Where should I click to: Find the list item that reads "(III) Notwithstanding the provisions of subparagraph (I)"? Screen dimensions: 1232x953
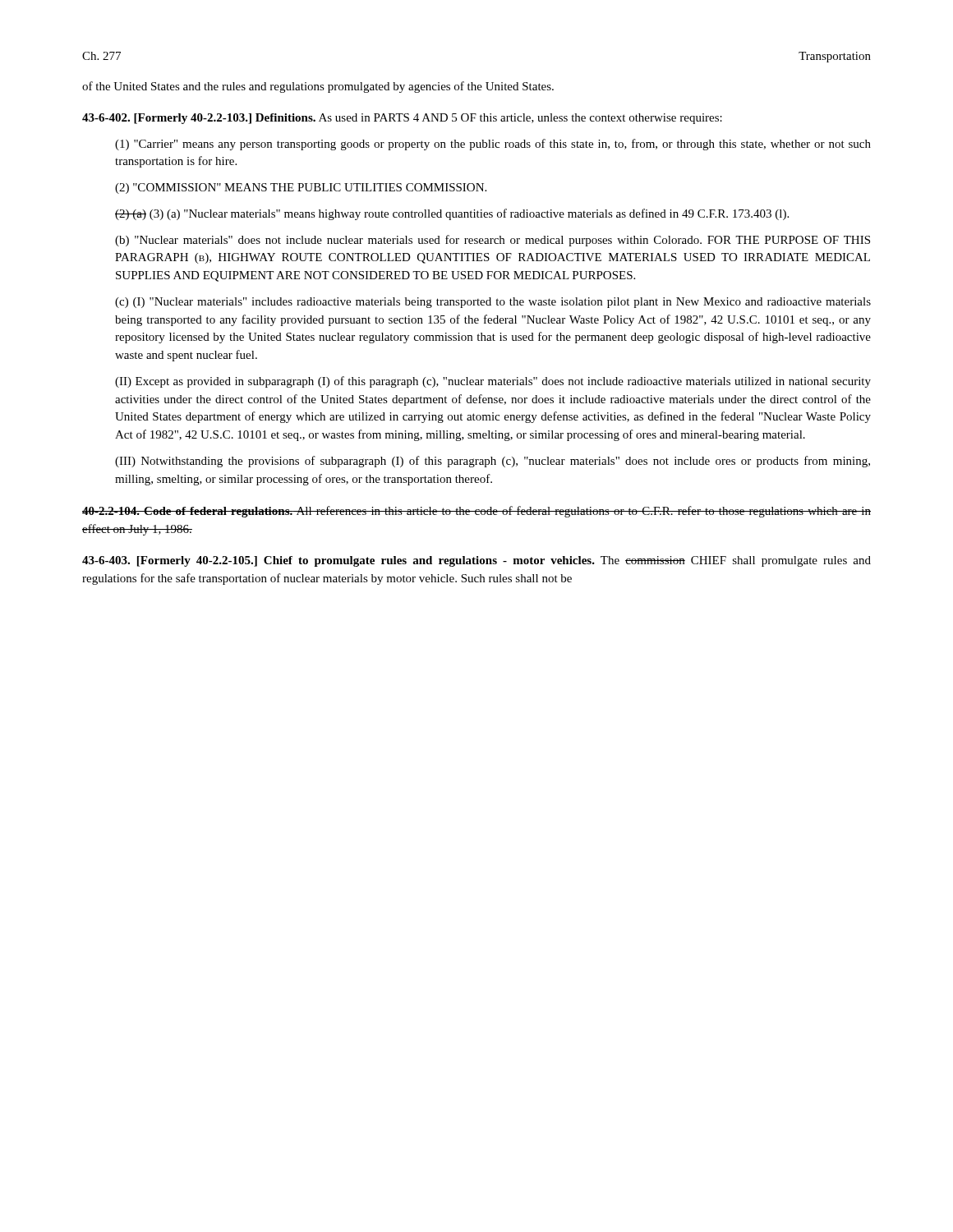pos(493,470)
